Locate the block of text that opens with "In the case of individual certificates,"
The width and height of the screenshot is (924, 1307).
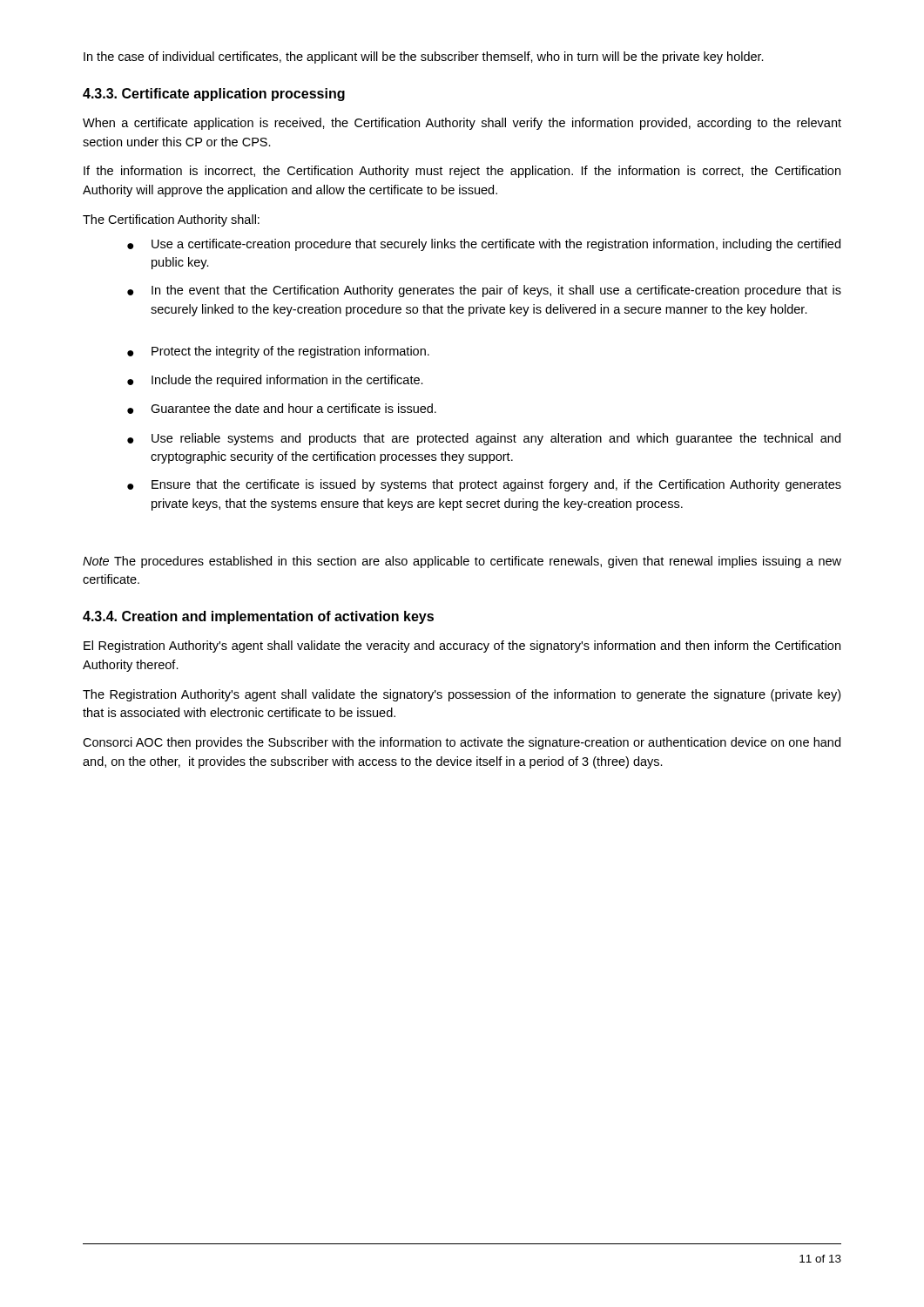coord(424,57)
